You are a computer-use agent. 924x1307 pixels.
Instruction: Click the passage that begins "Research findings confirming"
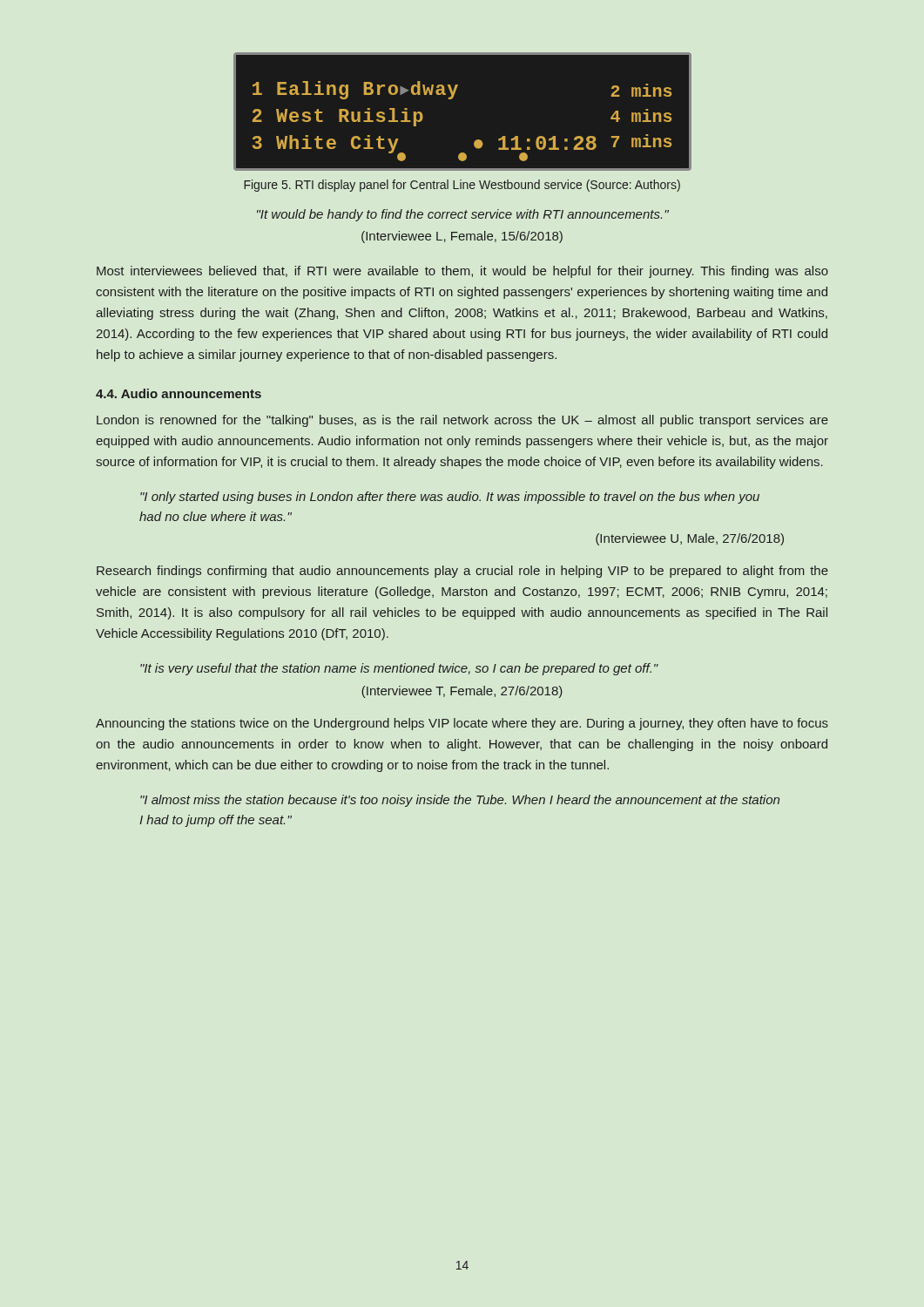coord(462,602)
